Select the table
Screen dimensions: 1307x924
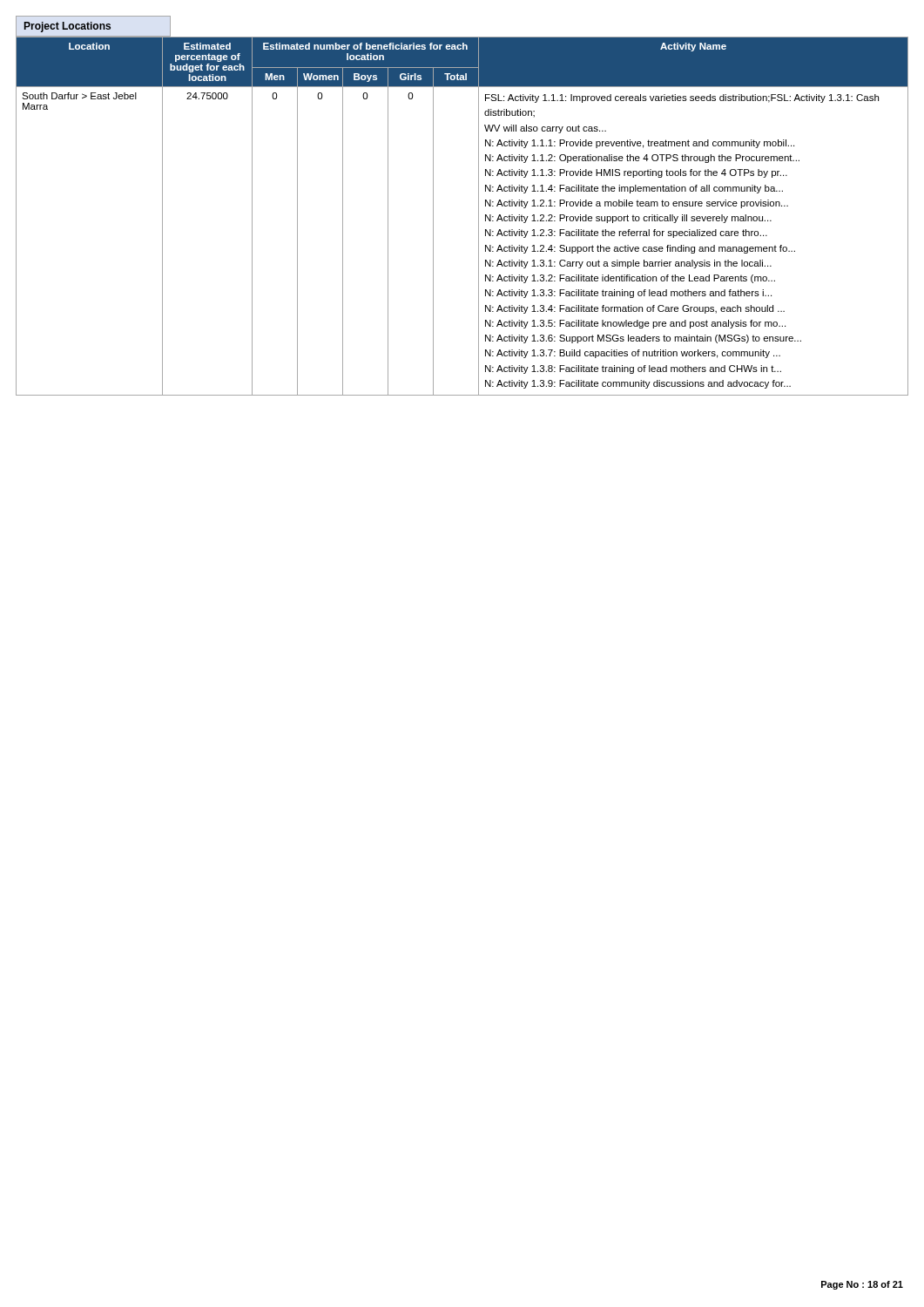point(462,216)
